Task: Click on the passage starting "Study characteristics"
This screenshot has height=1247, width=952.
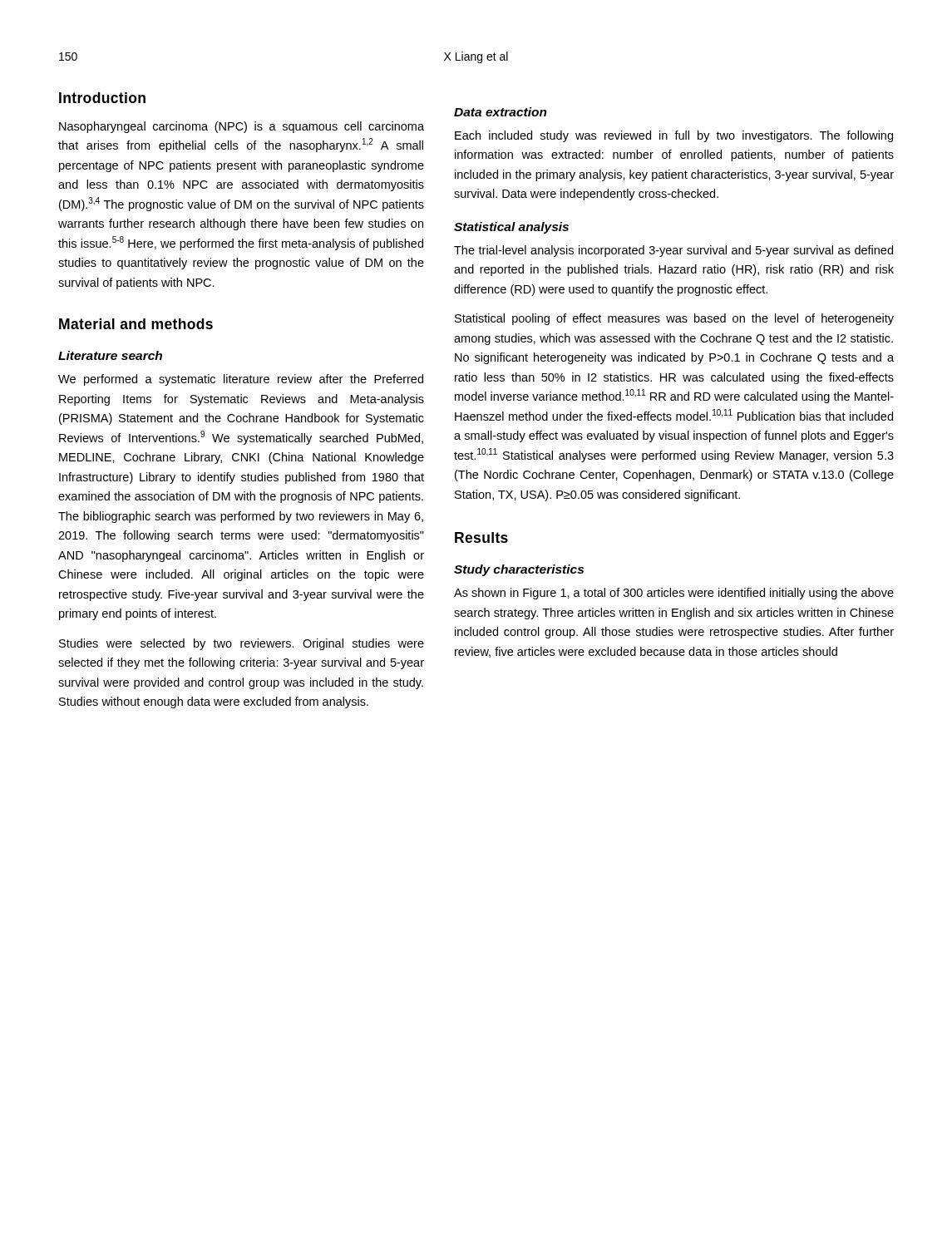Action: 519,570
